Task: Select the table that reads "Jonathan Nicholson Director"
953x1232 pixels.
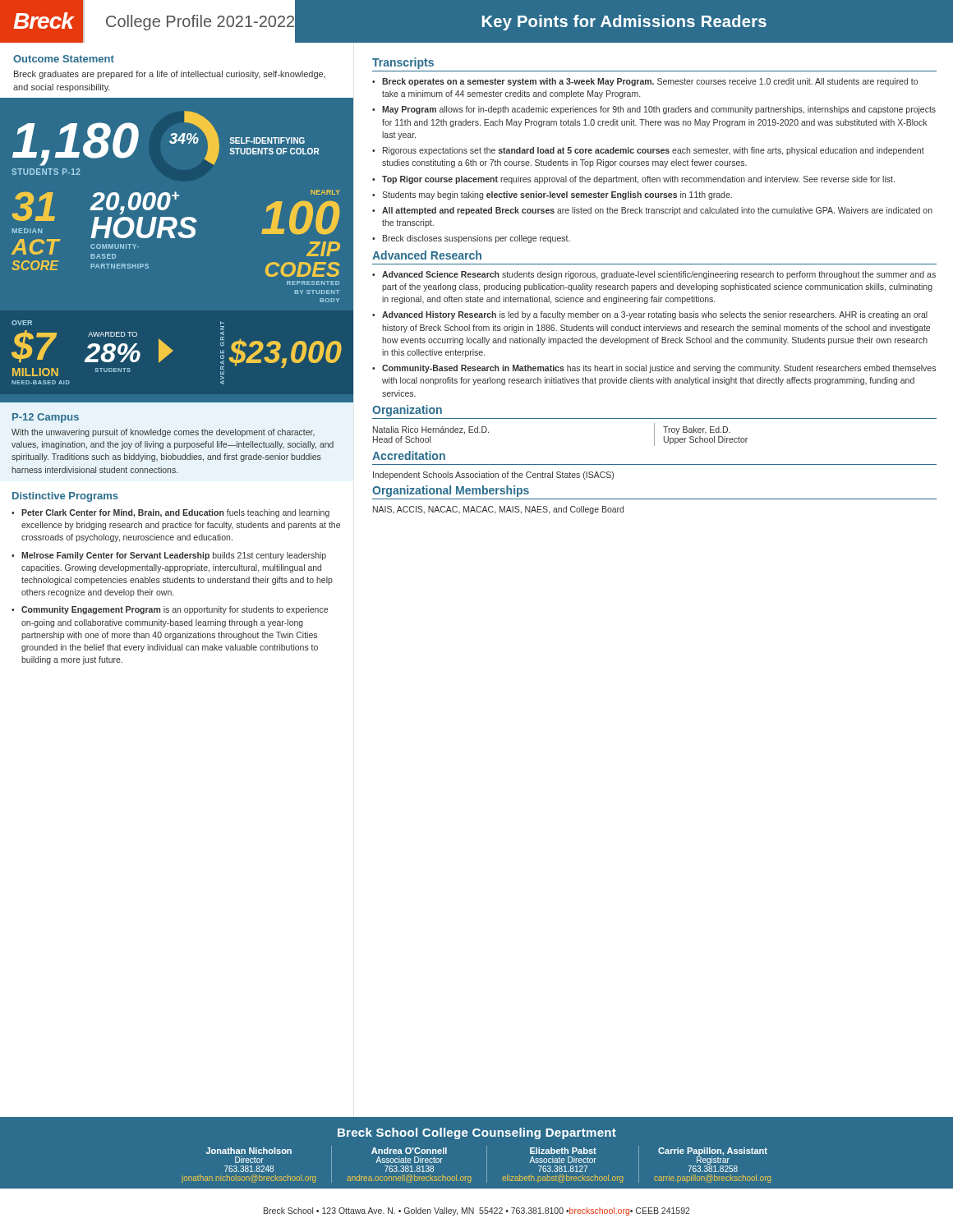Action: coord(476,1164)
